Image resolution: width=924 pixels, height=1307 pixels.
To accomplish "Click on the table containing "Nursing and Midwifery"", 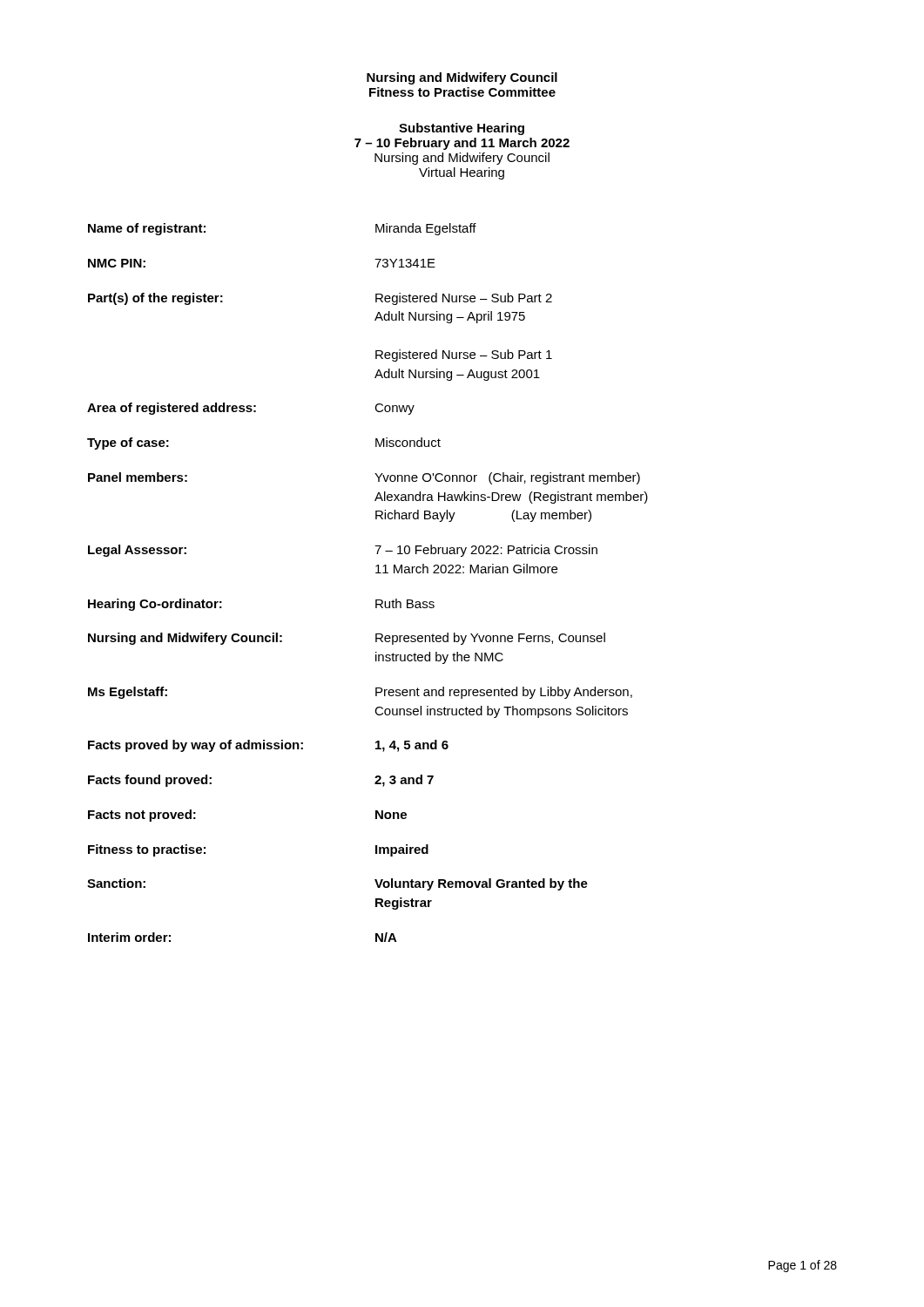I will click(x=462, y=583).
